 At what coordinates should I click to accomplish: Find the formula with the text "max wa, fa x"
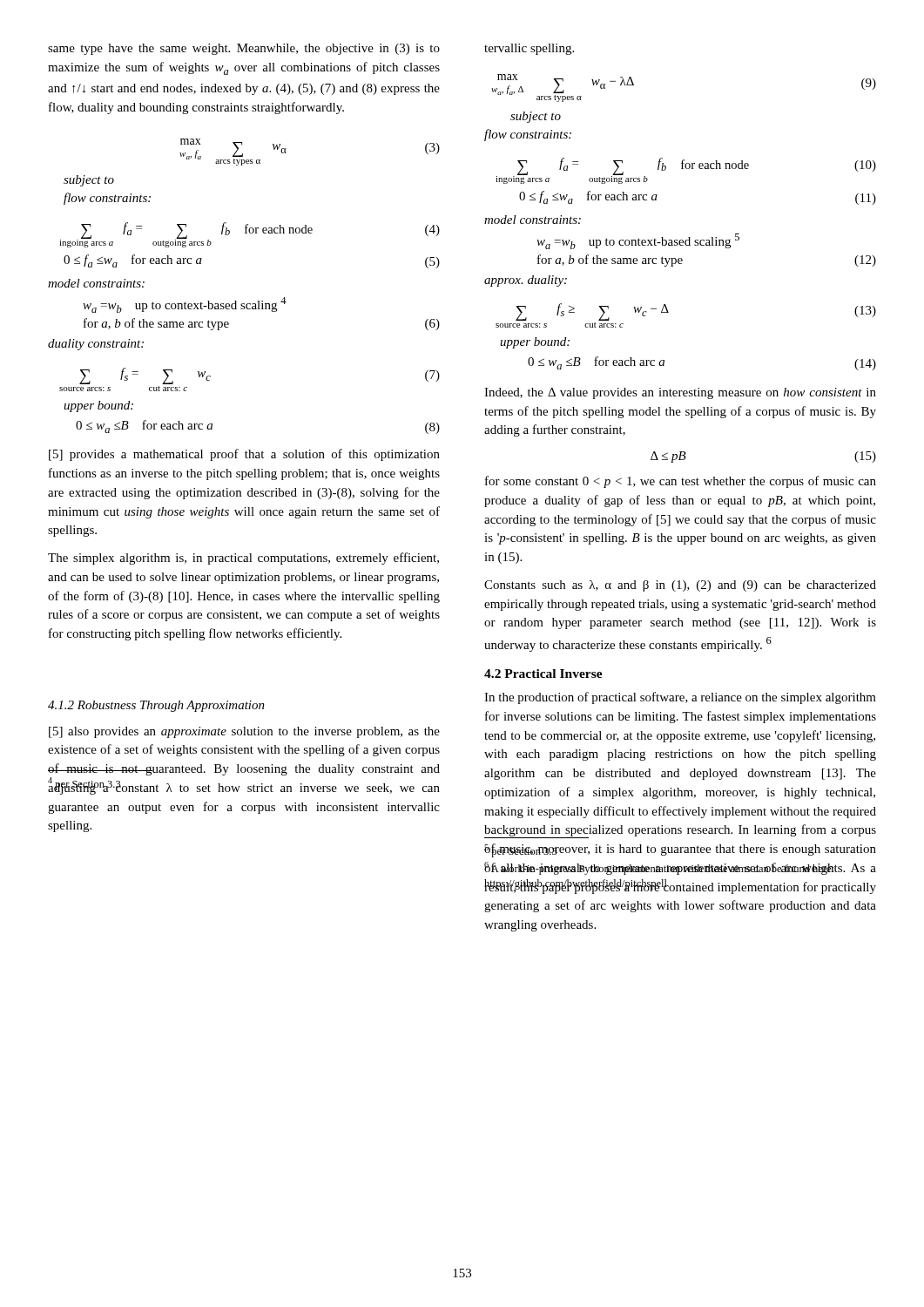point(244,148)
